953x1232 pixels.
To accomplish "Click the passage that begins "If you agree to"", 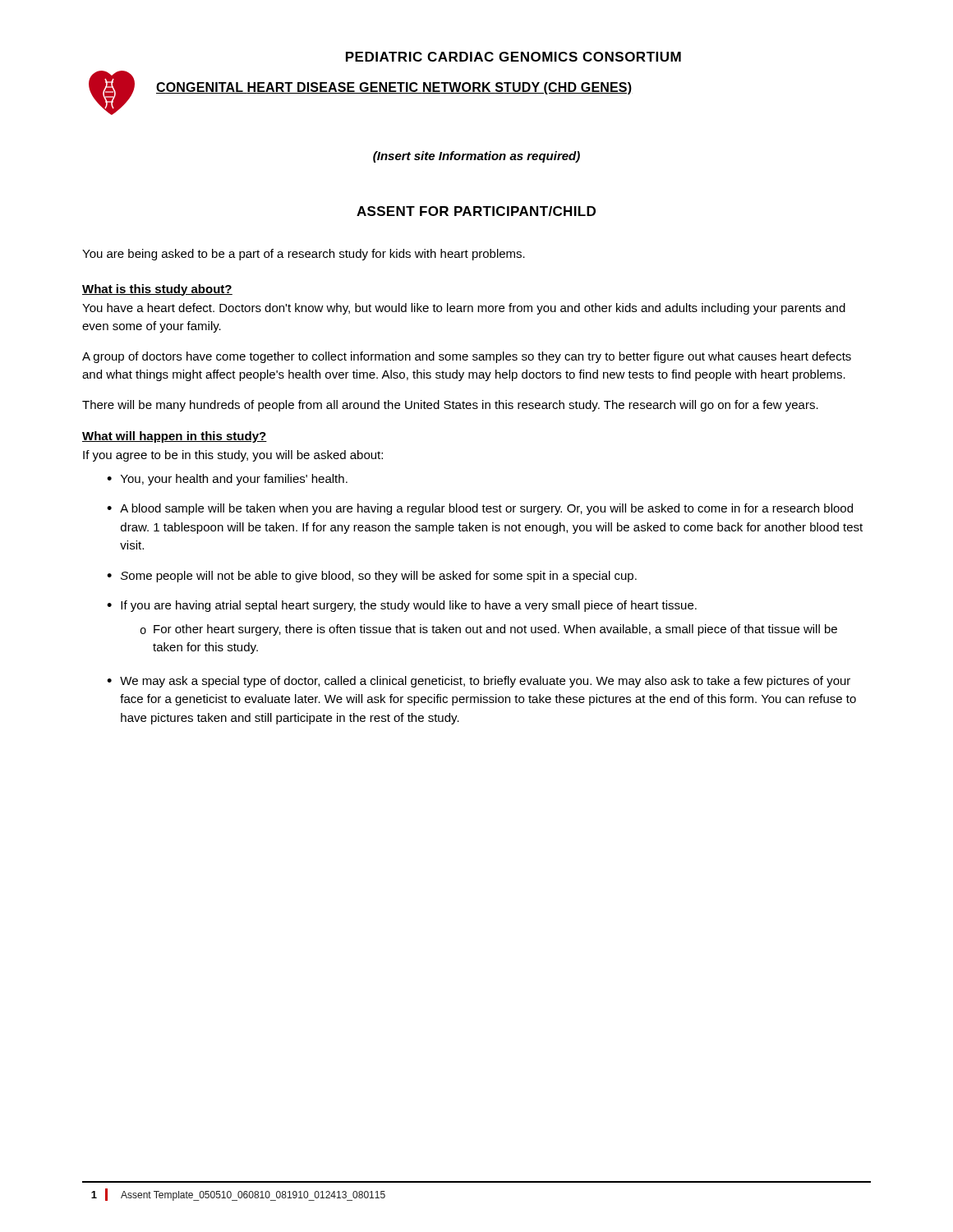I will [233, 455].
